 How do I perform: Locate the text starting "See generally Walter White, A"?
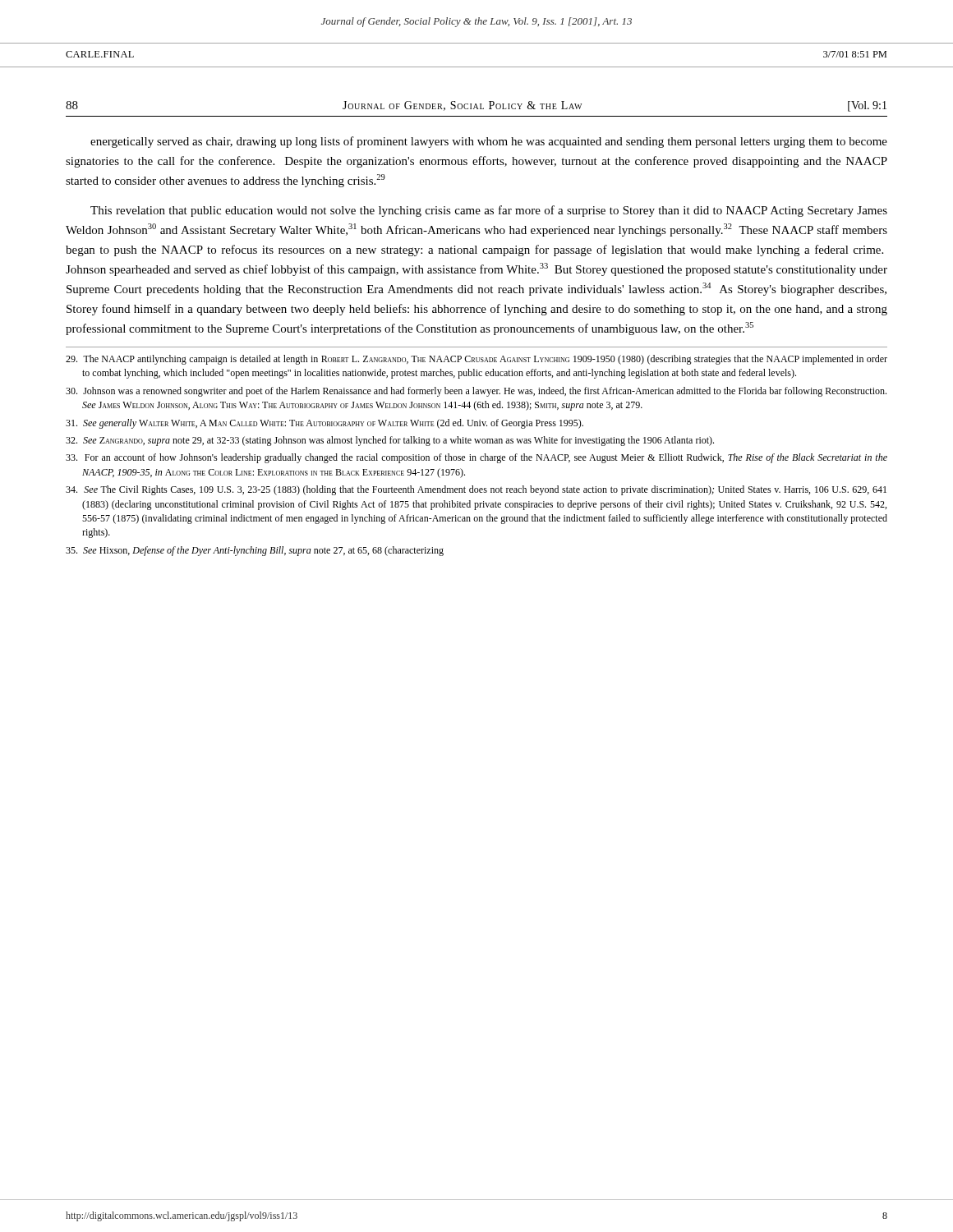tap(325, 423)
